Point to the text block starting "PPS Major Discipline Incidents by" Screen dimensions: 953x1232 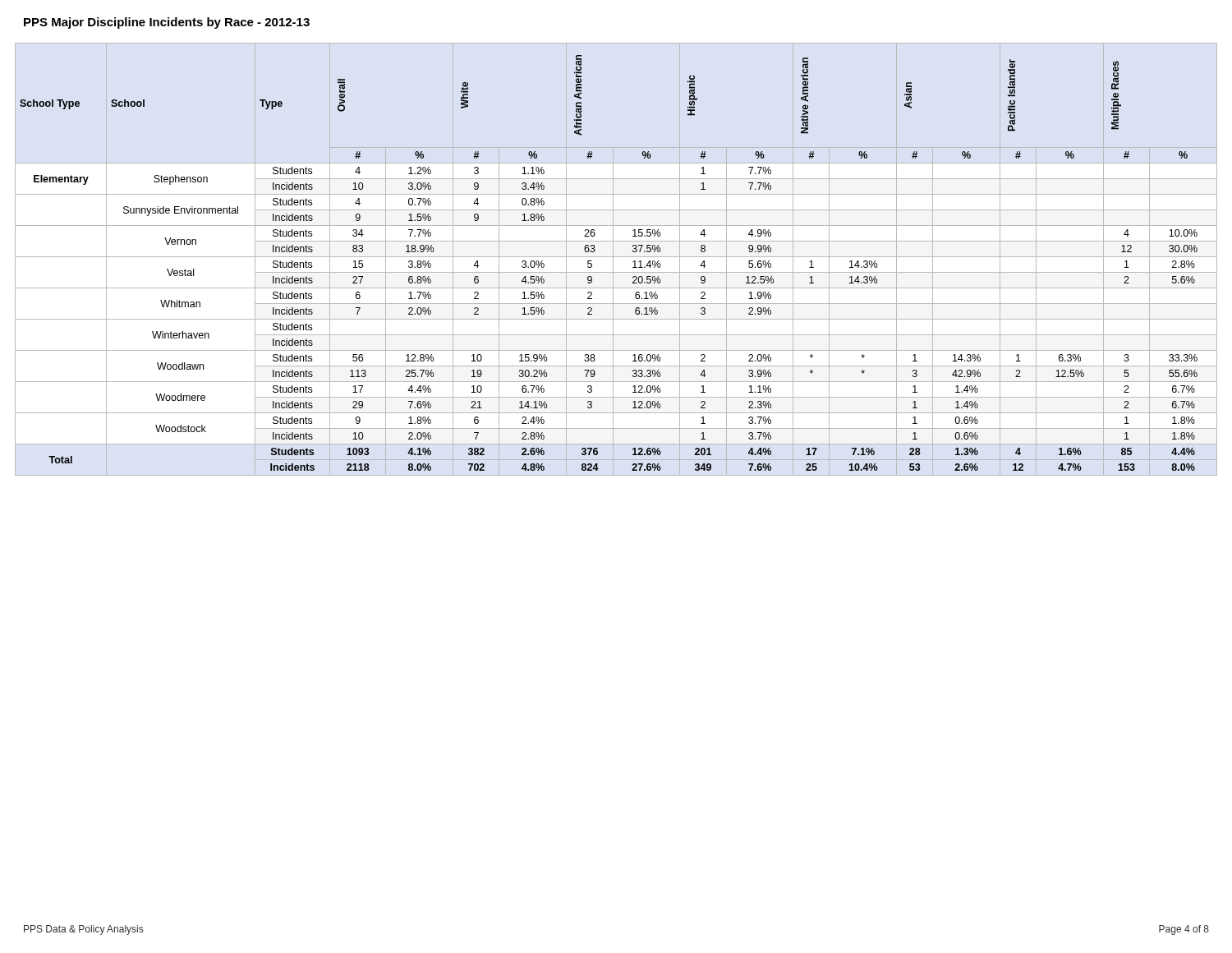166,22
